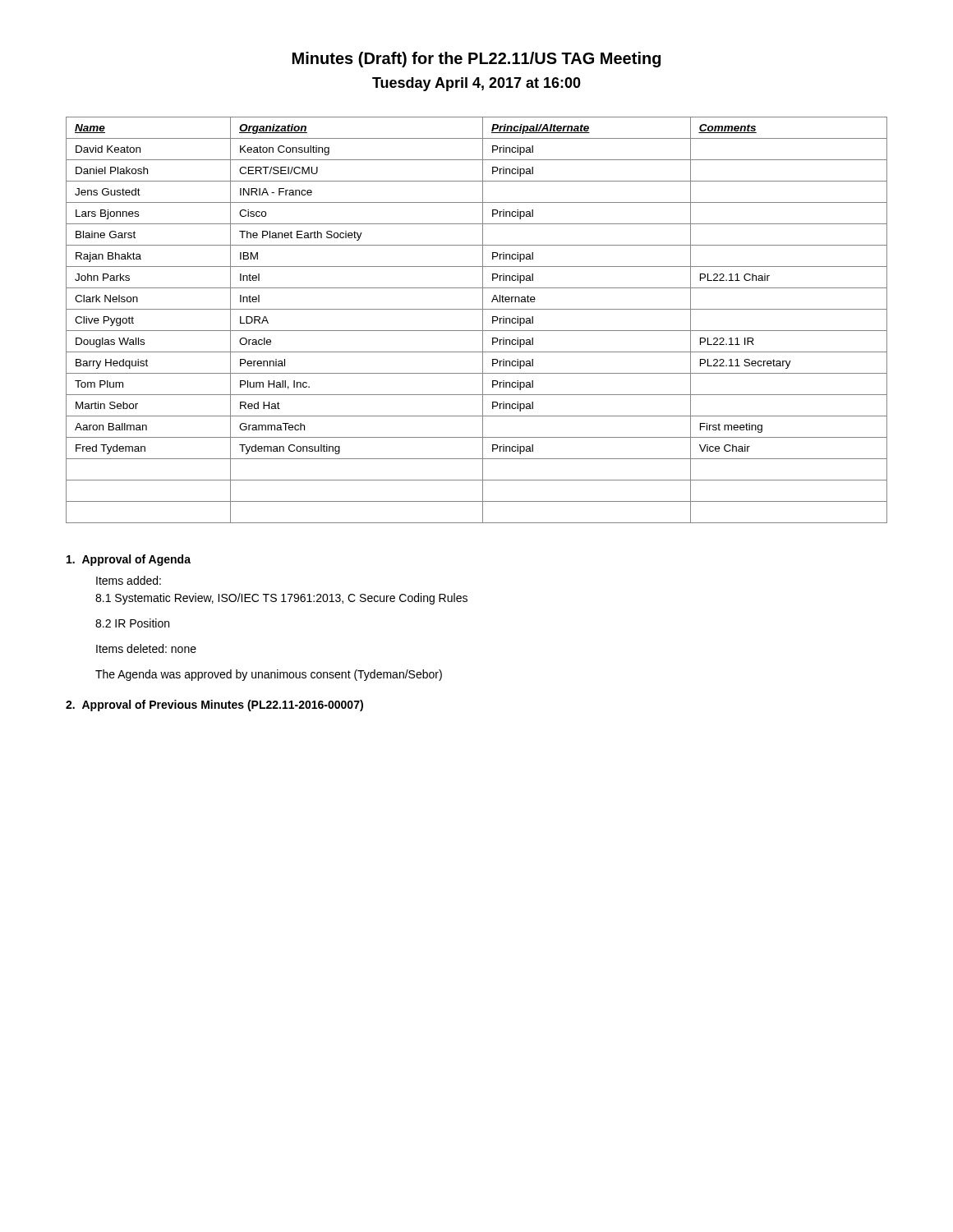Click on the block starting "The Agenda was approved by unanimous consent"
Screen dimensions: 1232x953
[269, 674]
